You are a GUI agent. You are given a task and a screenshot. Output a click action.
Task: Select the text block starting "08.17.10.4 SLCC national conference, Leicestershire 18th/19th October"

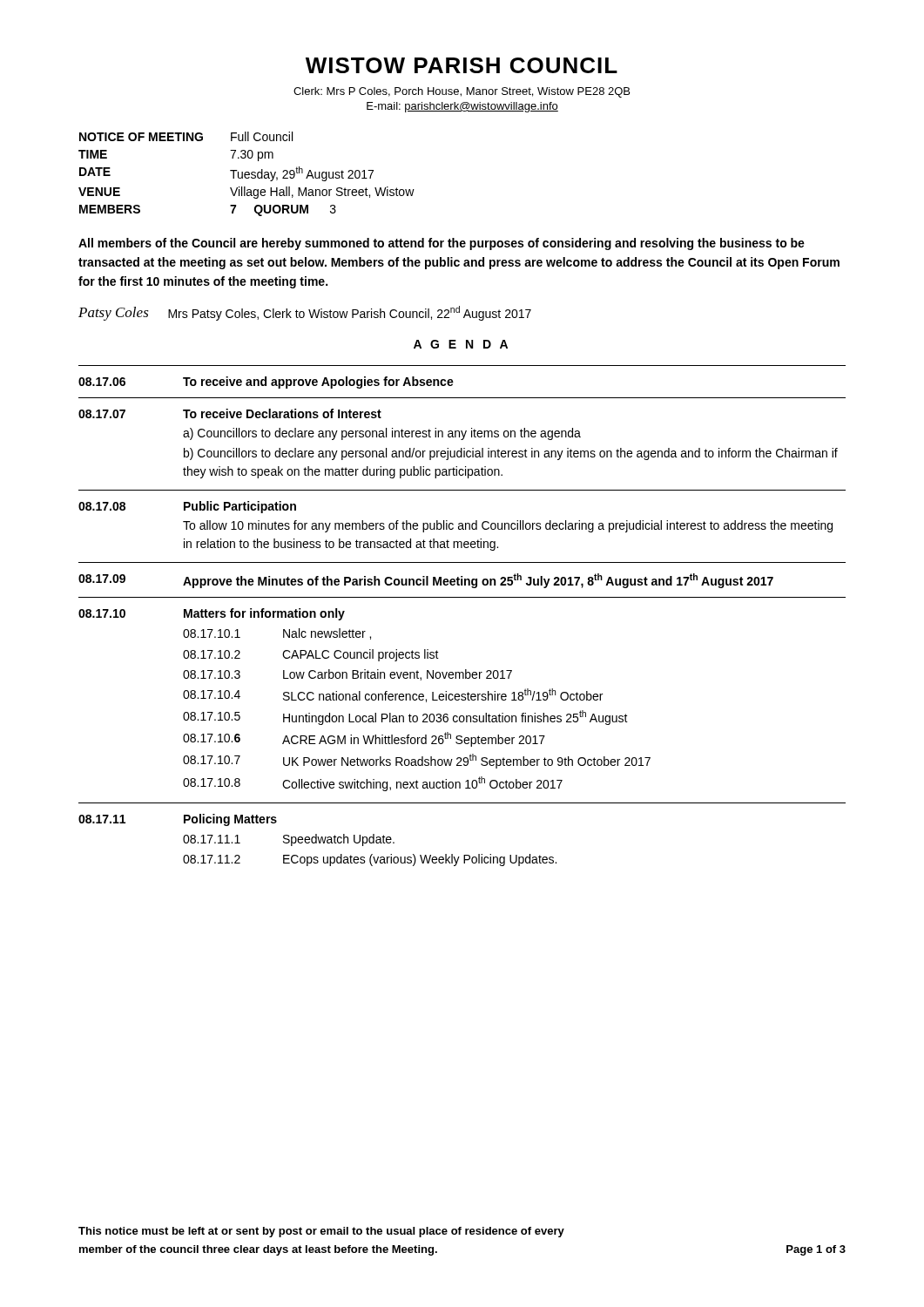pos(514,696)
